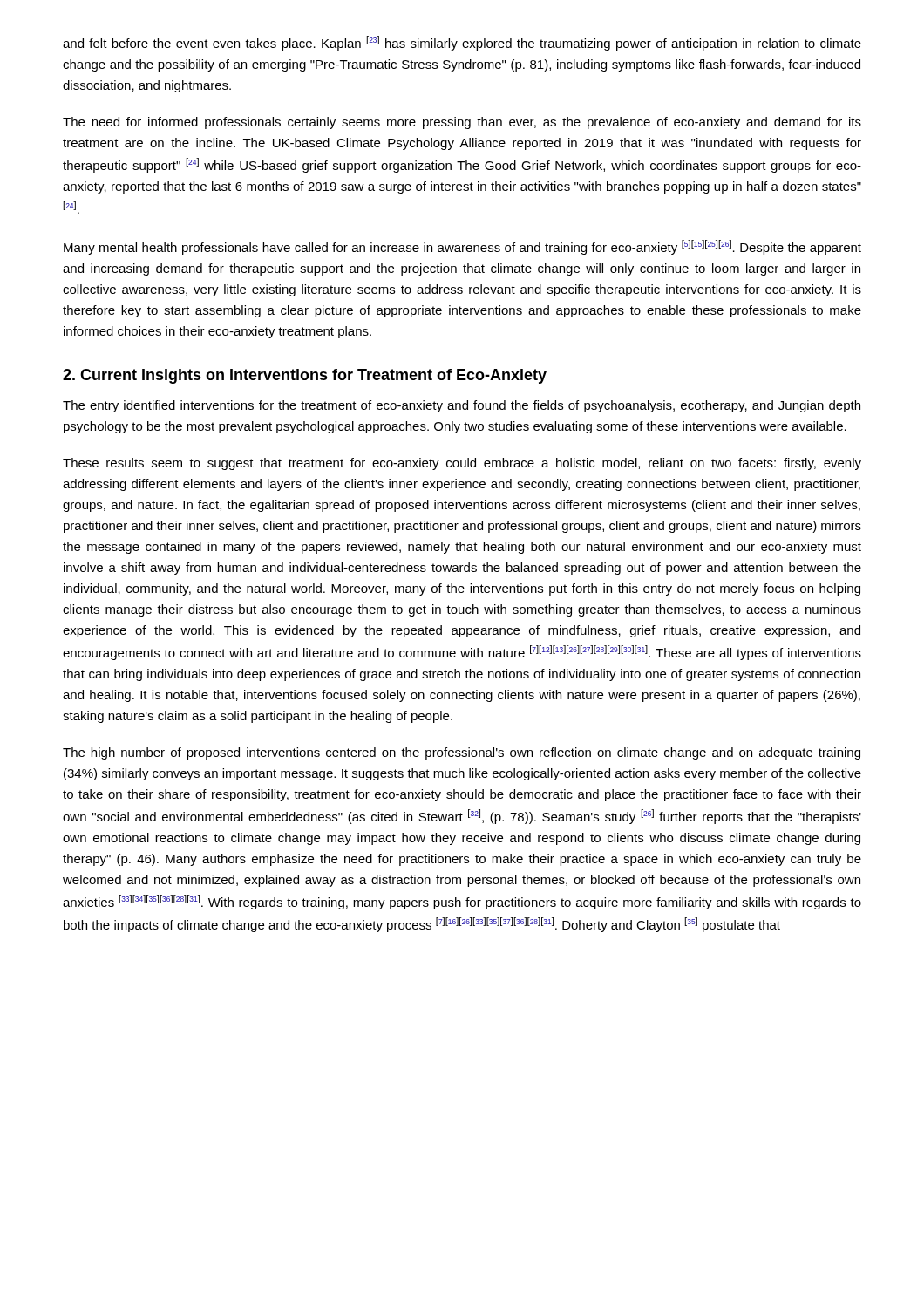924x1308 pixels.
Task: Point to the block starting "and felt before the event even takes"
Action: pos(462,63)
